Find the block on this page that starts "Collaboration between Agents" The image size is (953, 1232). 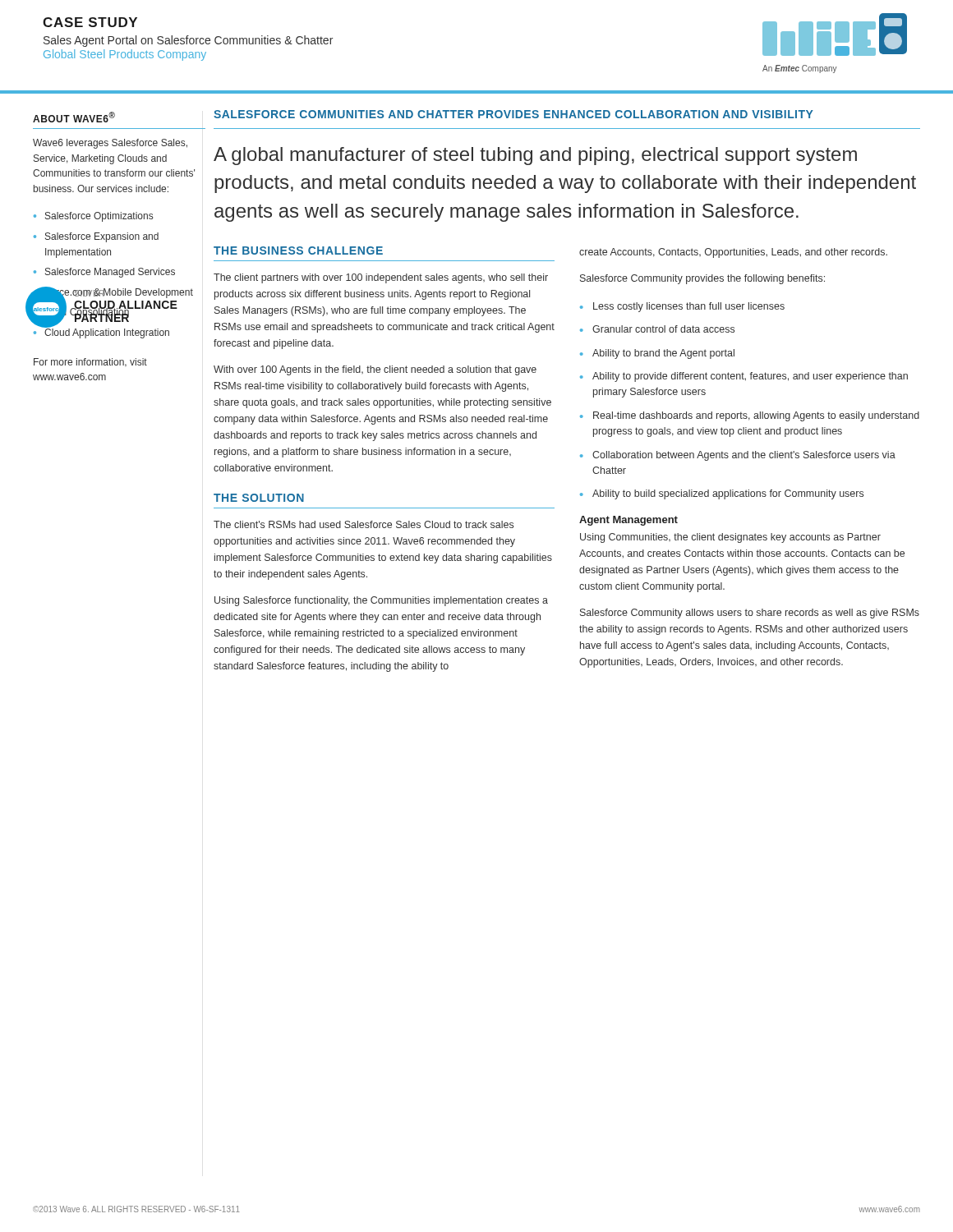tap(744, 463)
